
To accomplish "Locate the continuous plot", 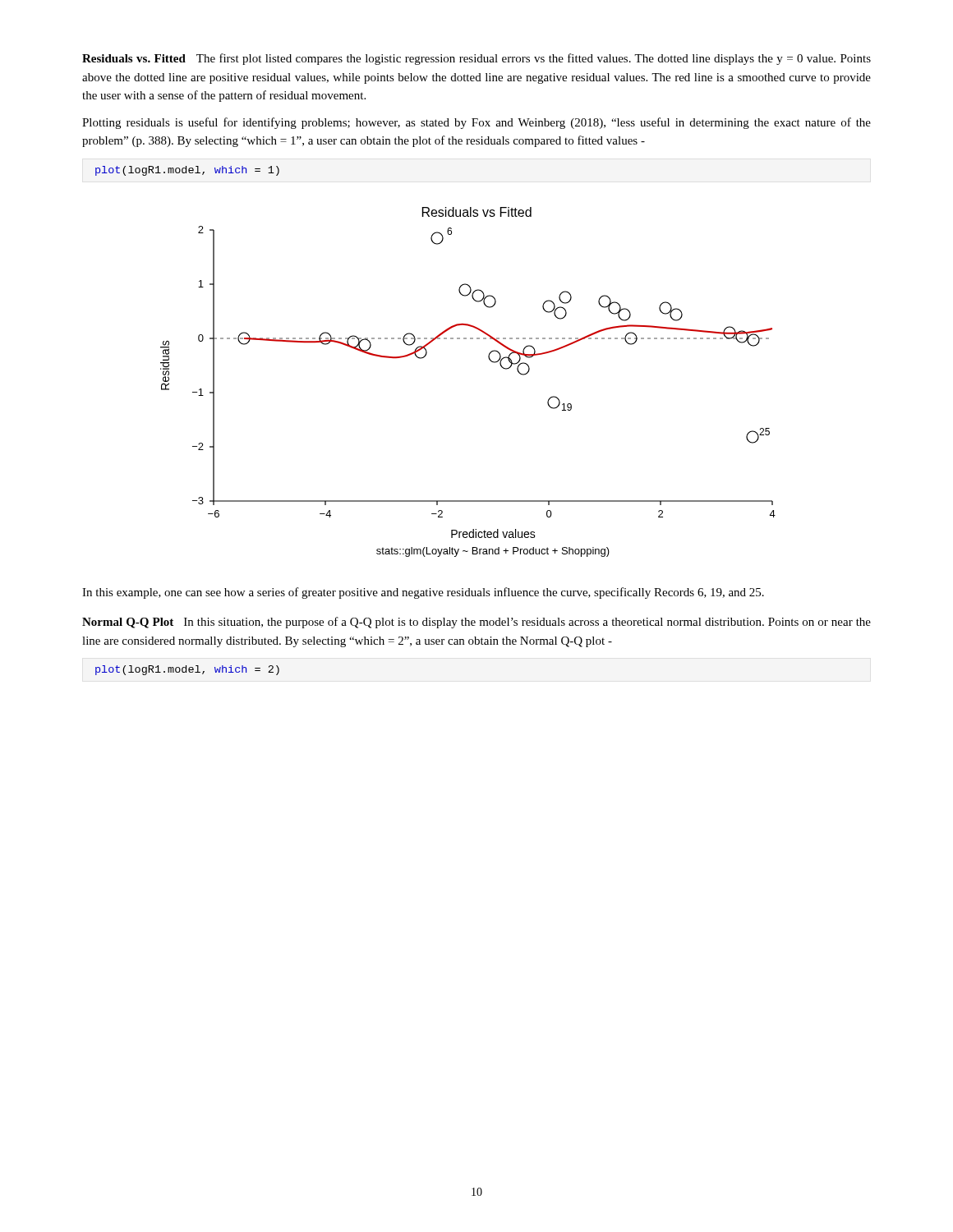I will click(x=476, y=386).
